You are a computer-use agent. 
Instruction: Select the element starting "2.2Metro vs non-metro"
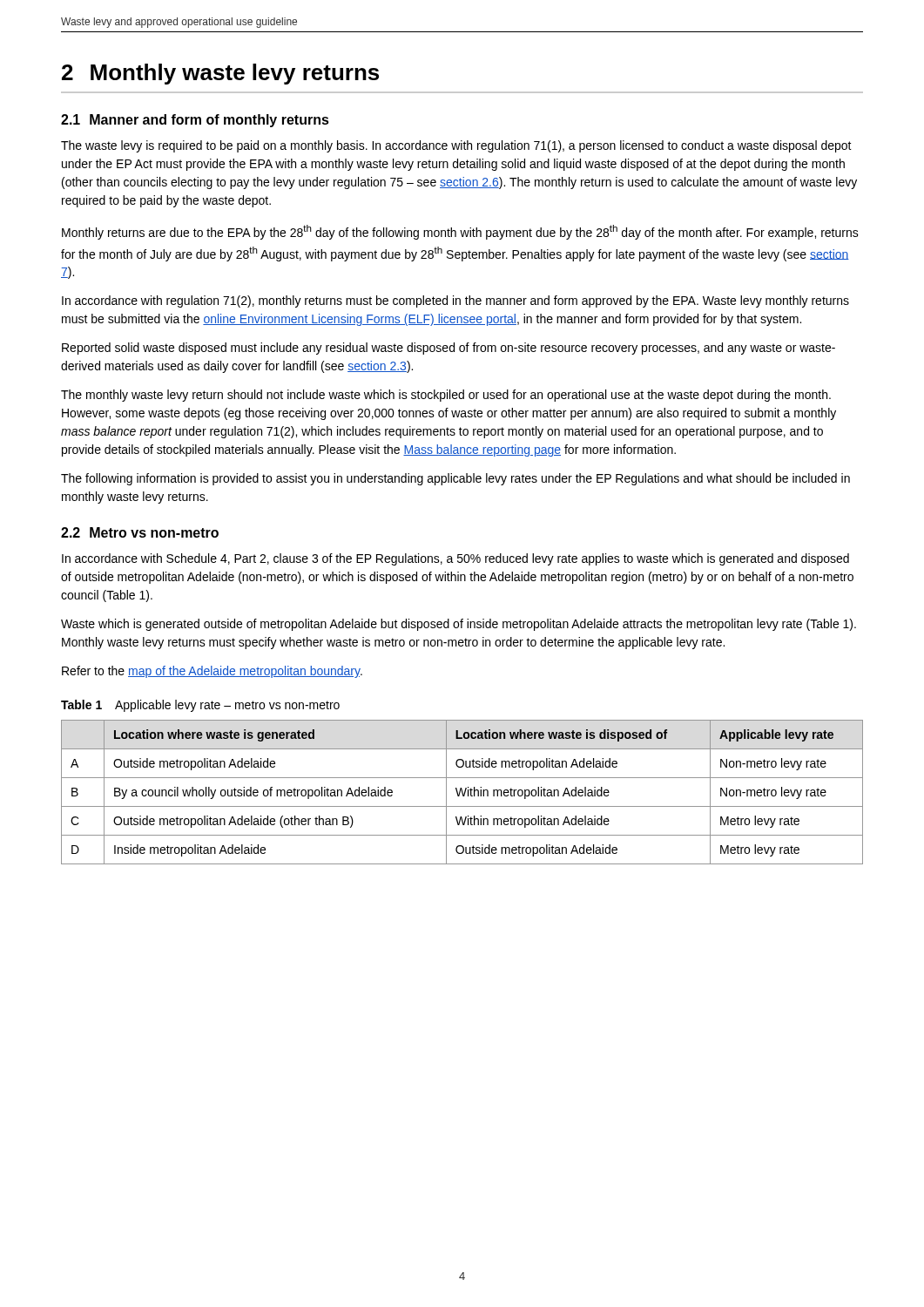tap(140, 532)
